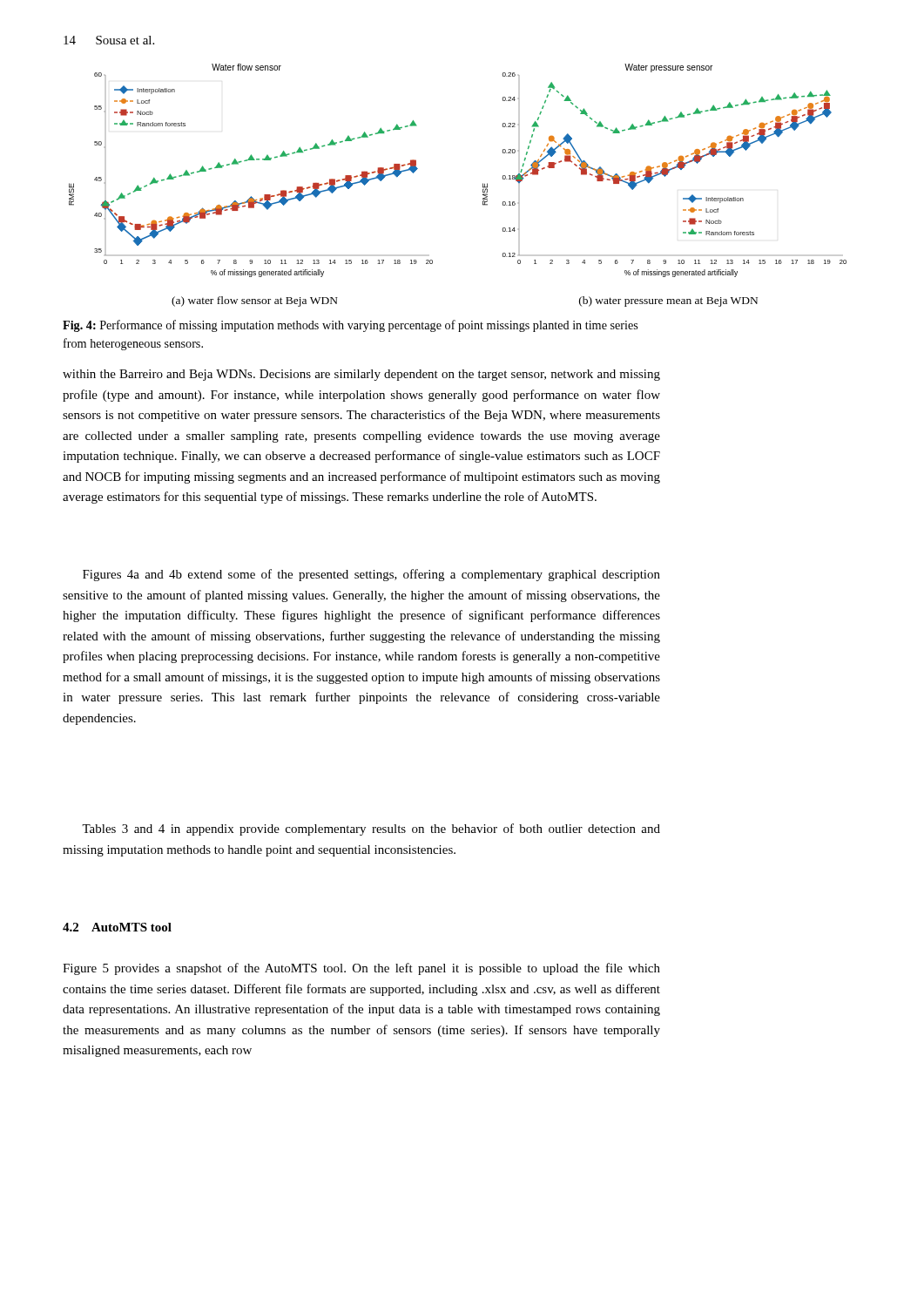The height and width of the screenshot is (1307, 924).
Task: Find a caption
Action: [350, 334]
